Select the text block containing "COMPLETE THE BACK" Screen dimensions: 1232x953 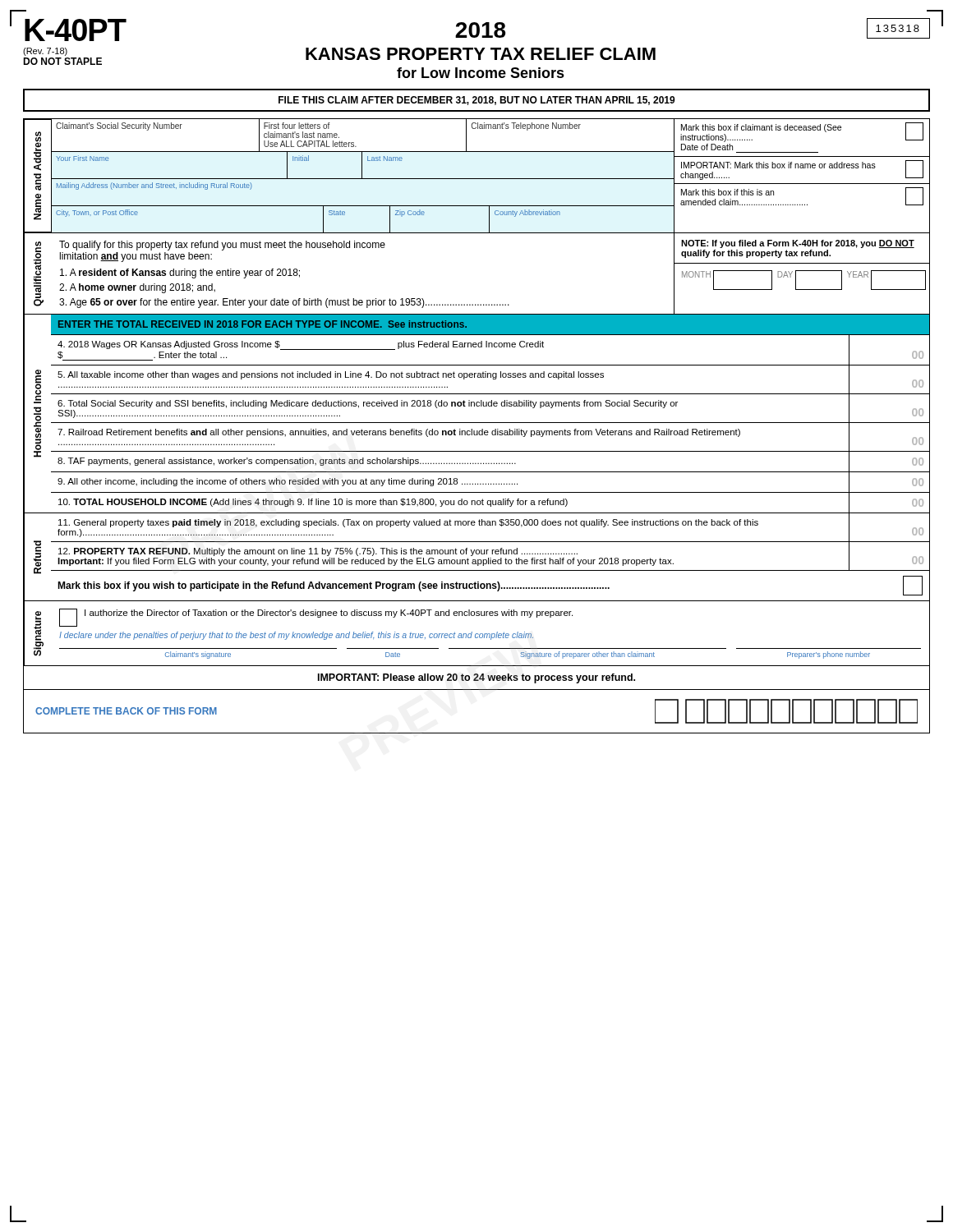point(126,711)
